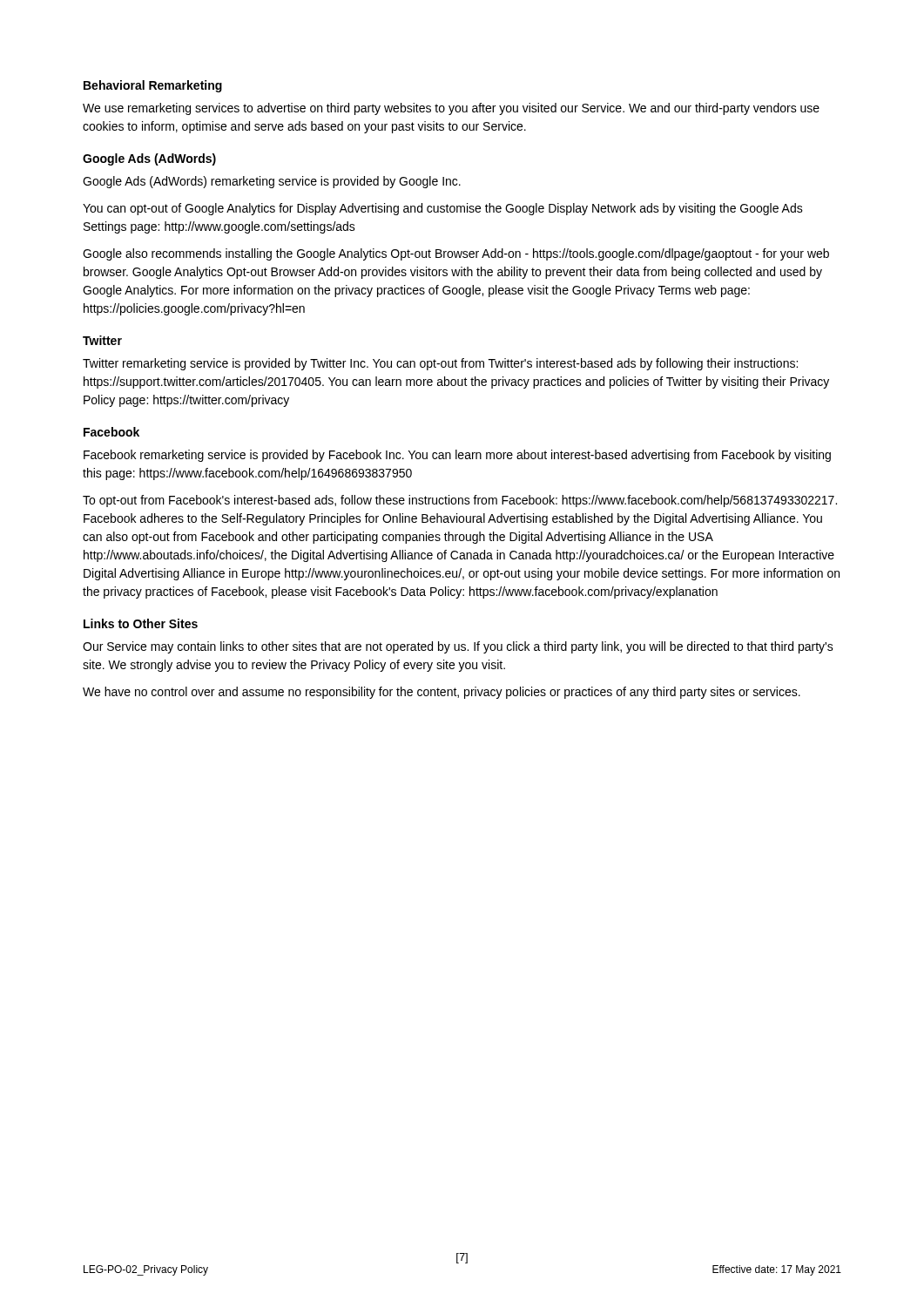The image size is (924, 1307).
Task: Select the text block that reads "We have no control"
Action: [x=442, y=692]
